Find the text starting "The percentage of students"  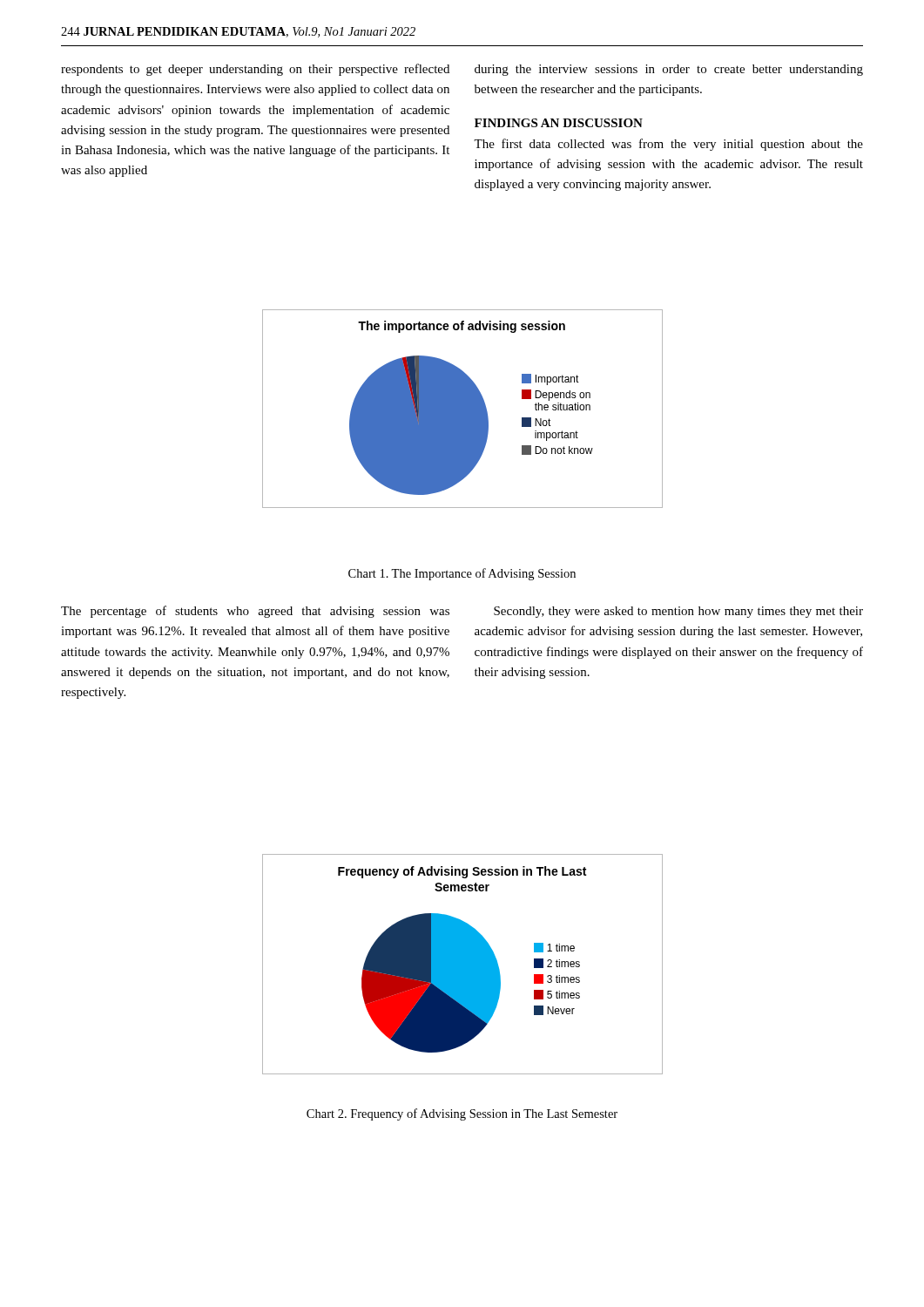pos(255,651)
